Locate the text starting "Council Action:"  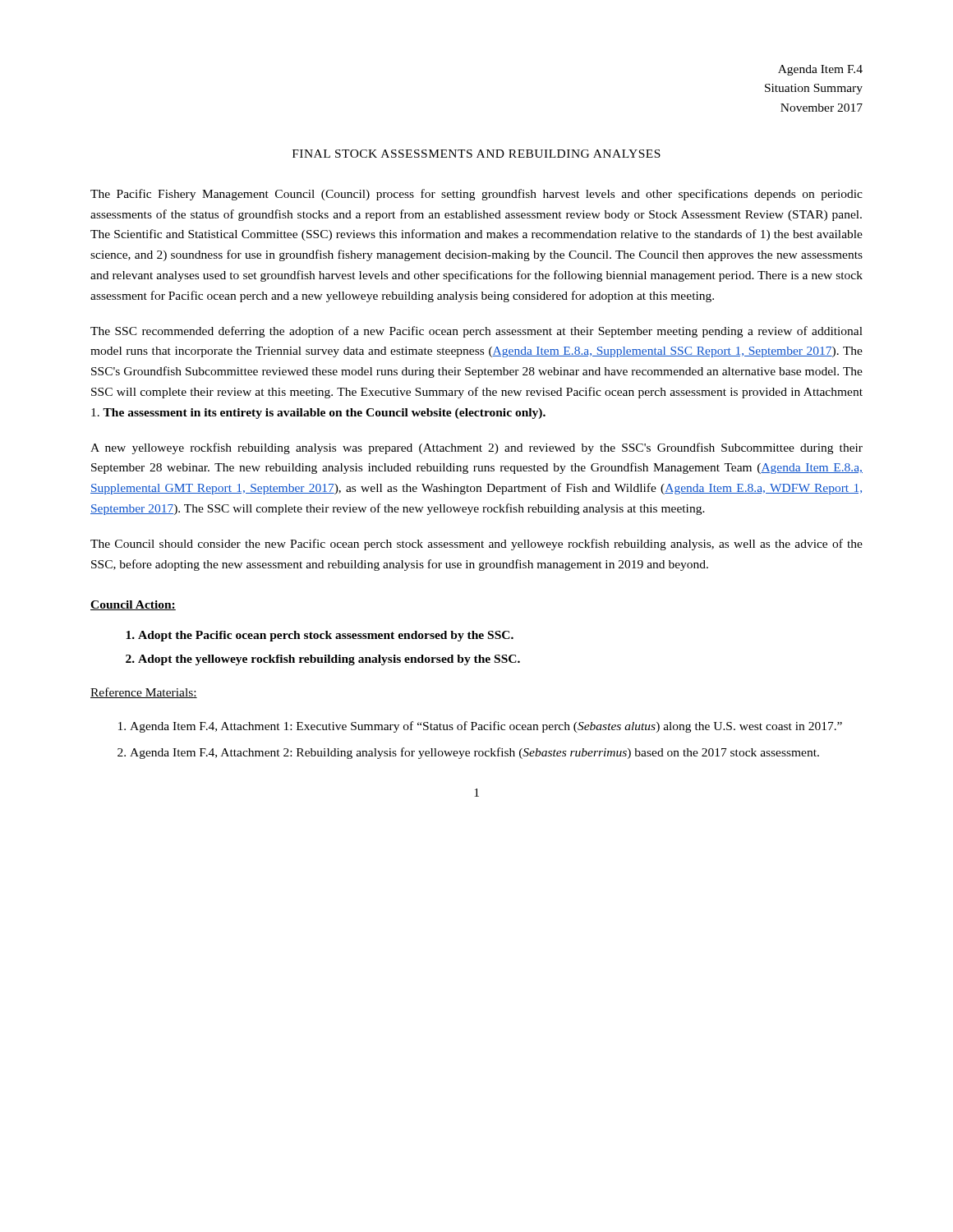pyautogui.click(x=133, y=604)
